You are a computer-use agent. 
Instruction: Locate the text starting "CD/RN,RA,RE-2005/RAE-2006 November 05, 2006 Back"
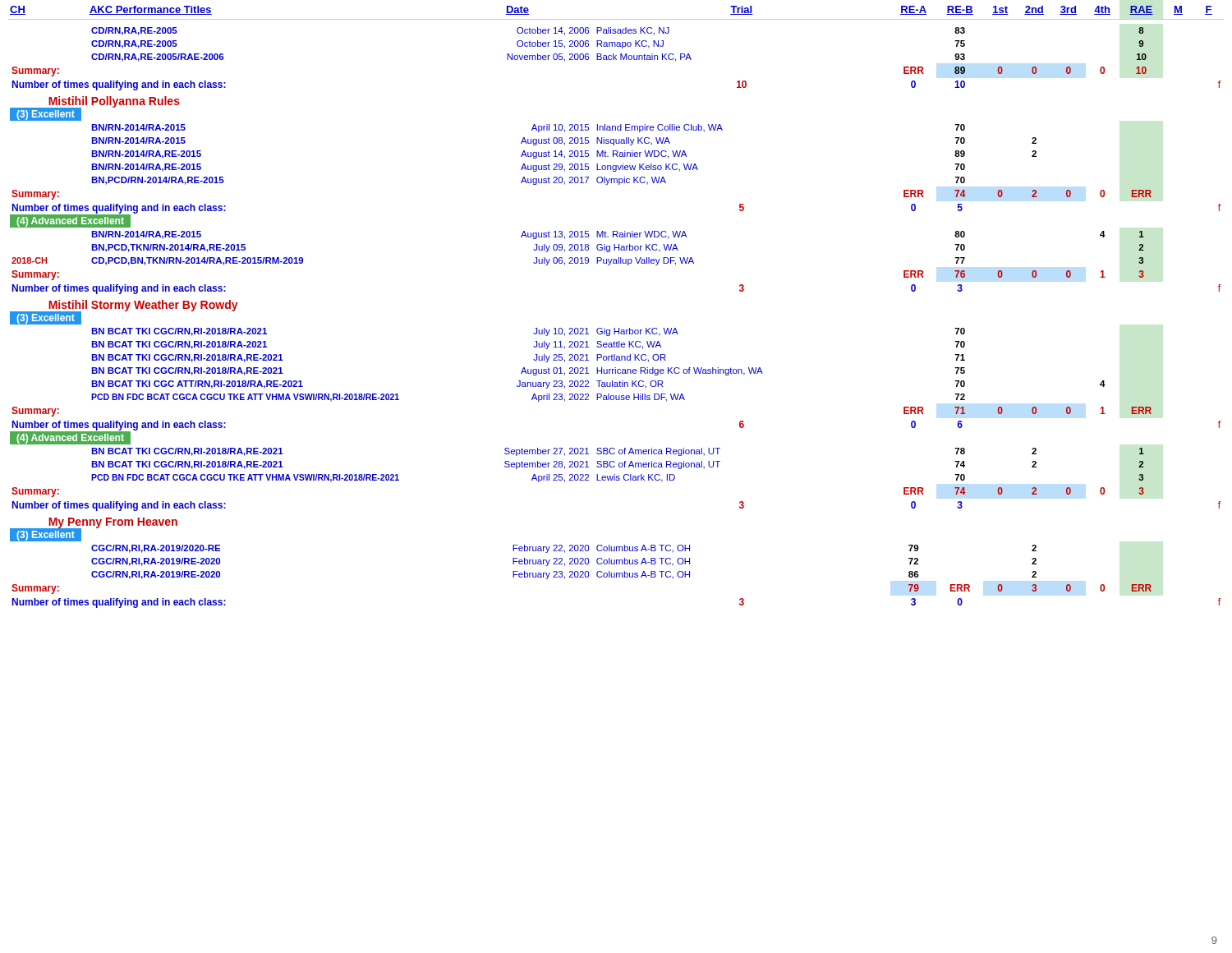click(616, 57)
